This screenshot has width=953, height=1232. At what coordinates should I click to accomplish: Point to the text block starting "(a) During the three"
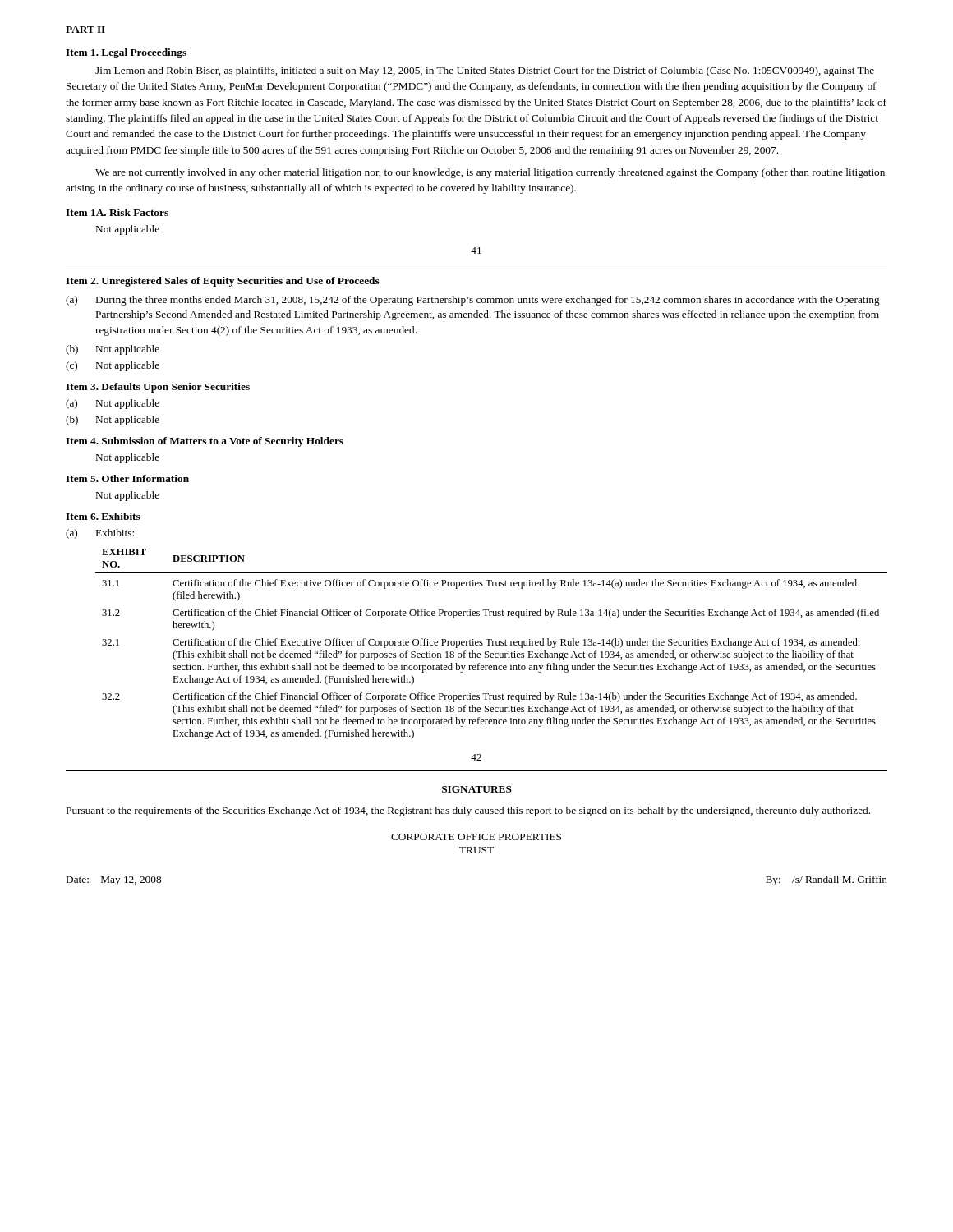coord(476,315)
